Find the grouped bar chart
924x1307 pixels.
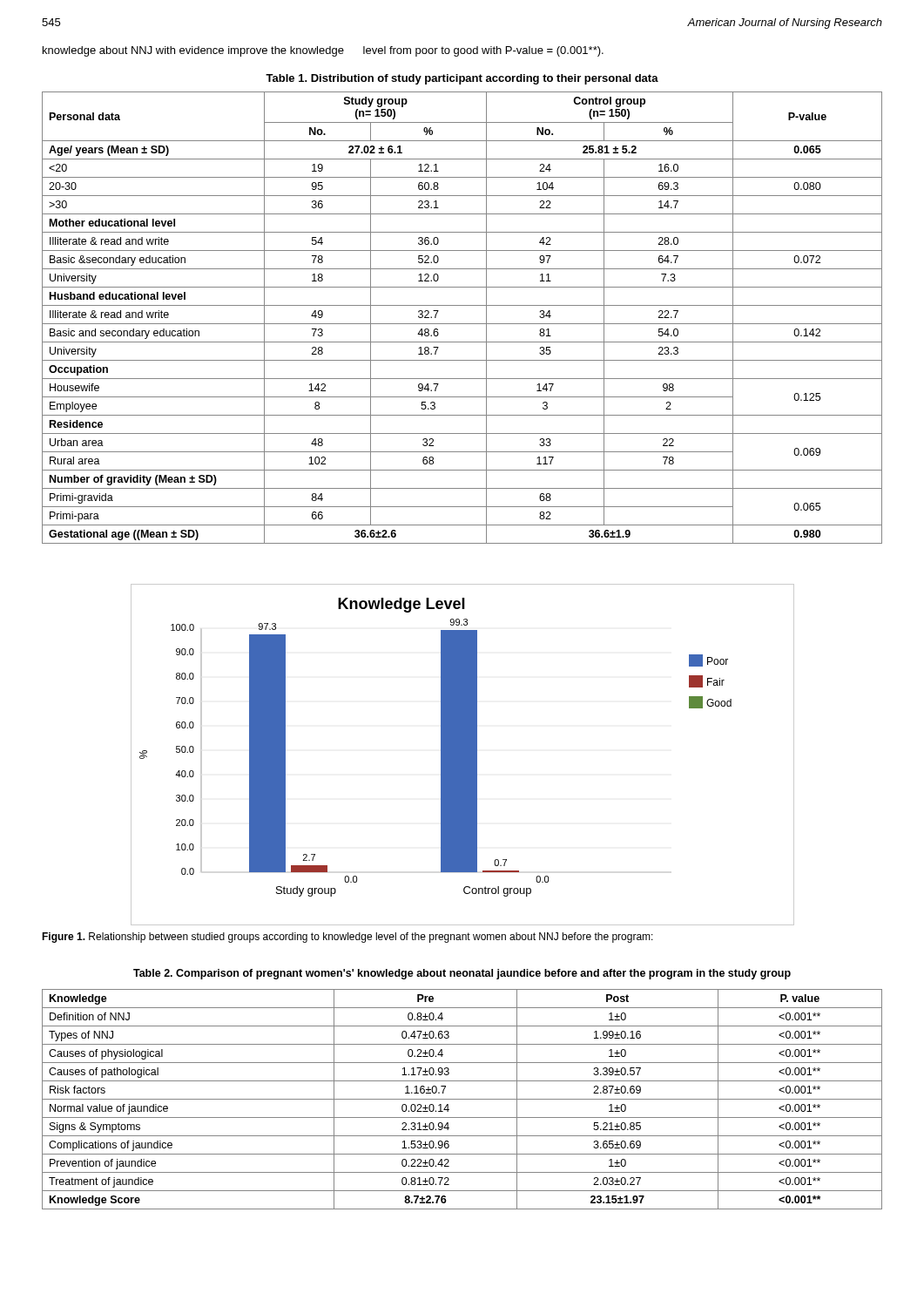pyautogui.click(x=462, y=755)
